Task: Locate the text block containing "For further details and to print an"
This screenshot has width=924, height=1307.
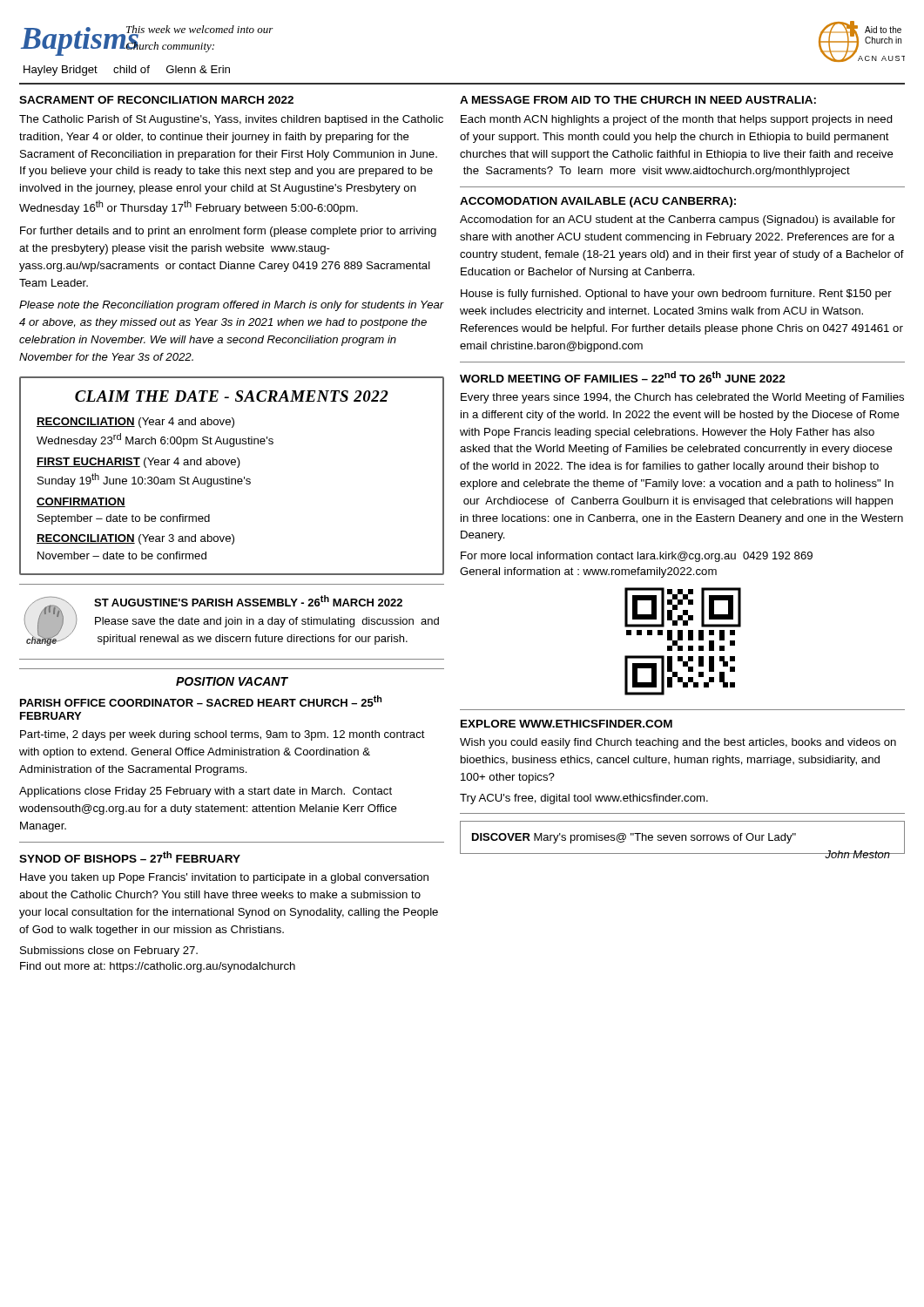Action: [228, 256]
